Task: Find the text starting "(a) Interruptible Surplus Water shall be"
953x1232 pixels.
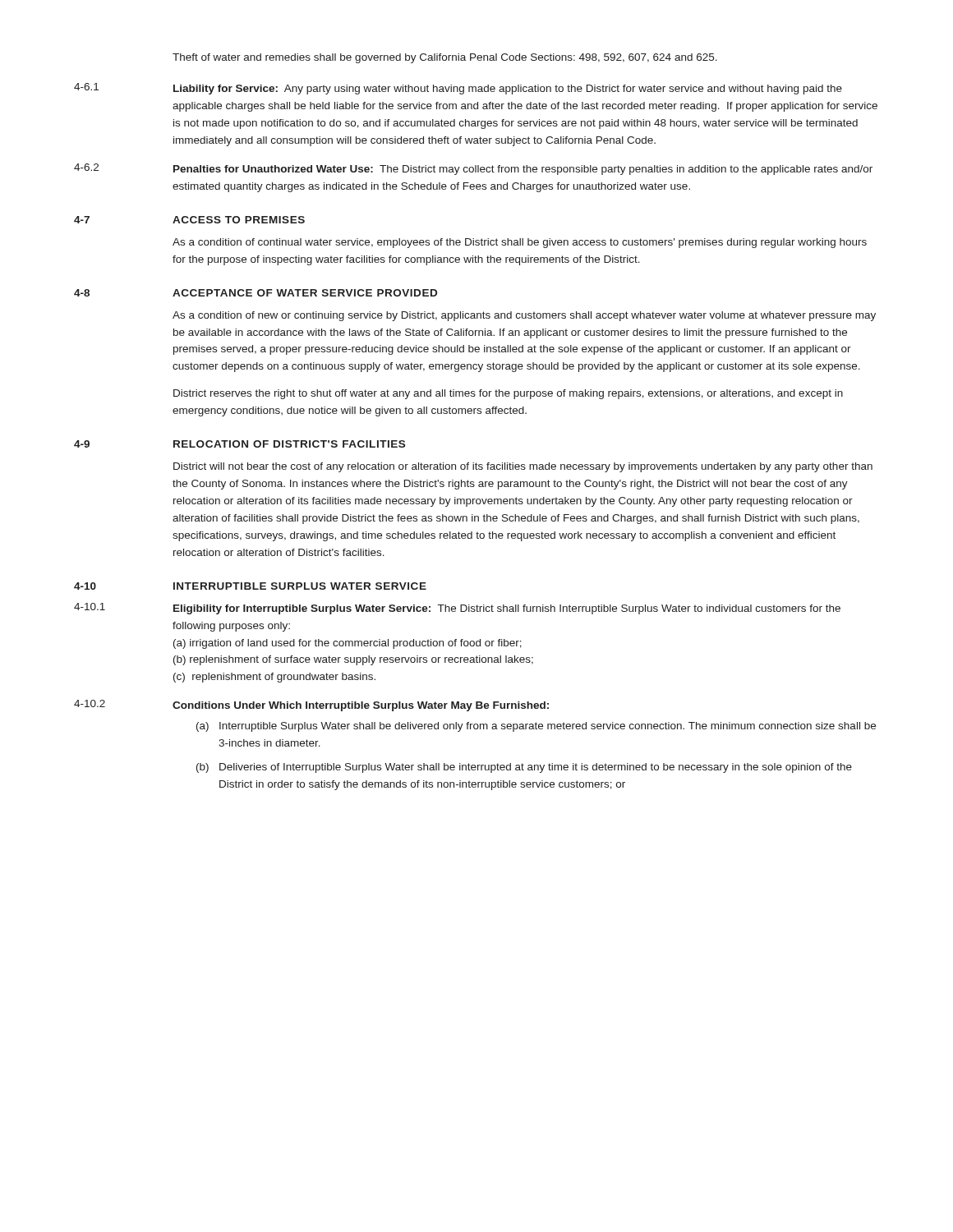Action: [x=537, y=735]
